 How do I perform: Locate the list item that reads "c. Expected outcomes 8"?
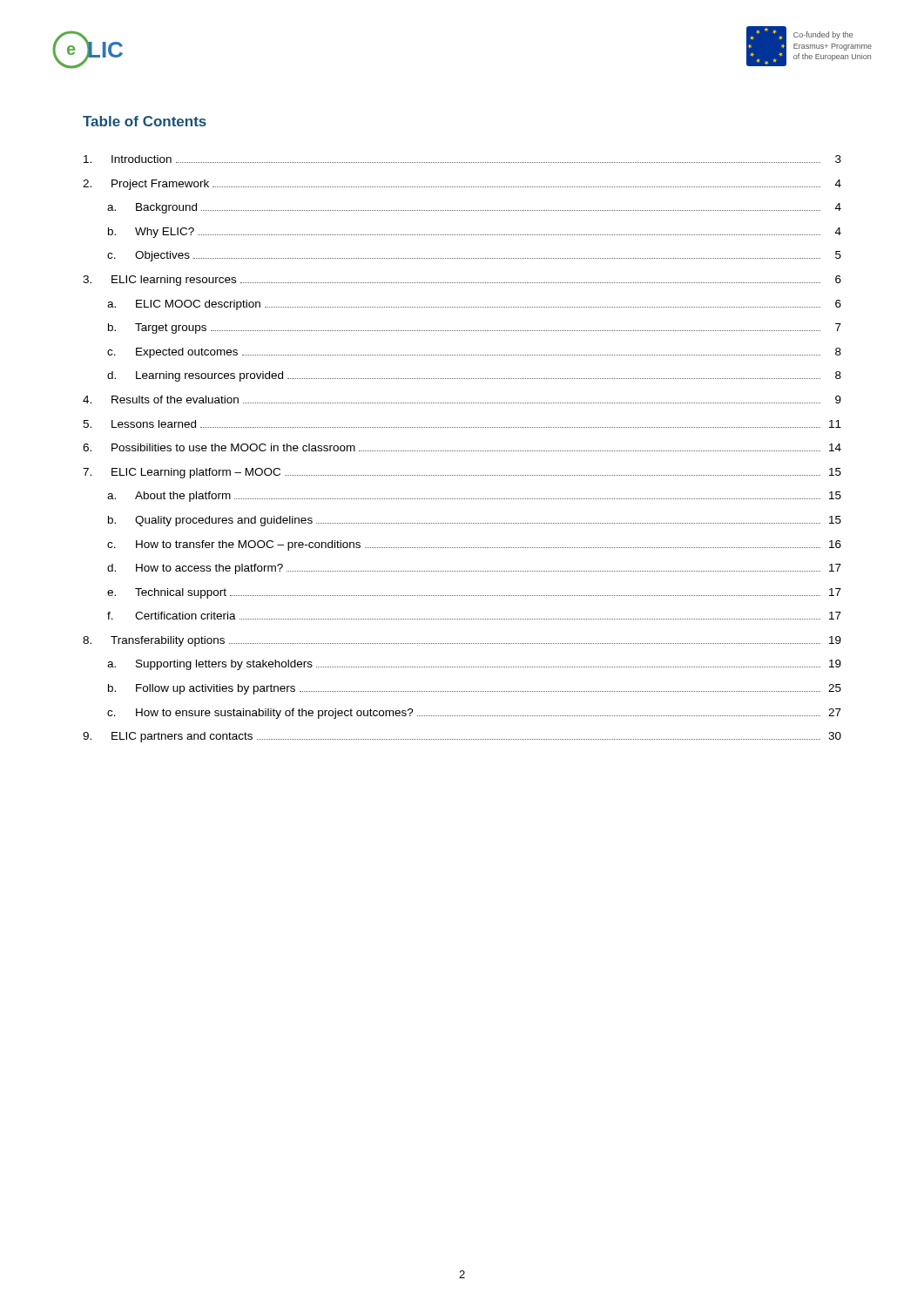tap(462, 352)
